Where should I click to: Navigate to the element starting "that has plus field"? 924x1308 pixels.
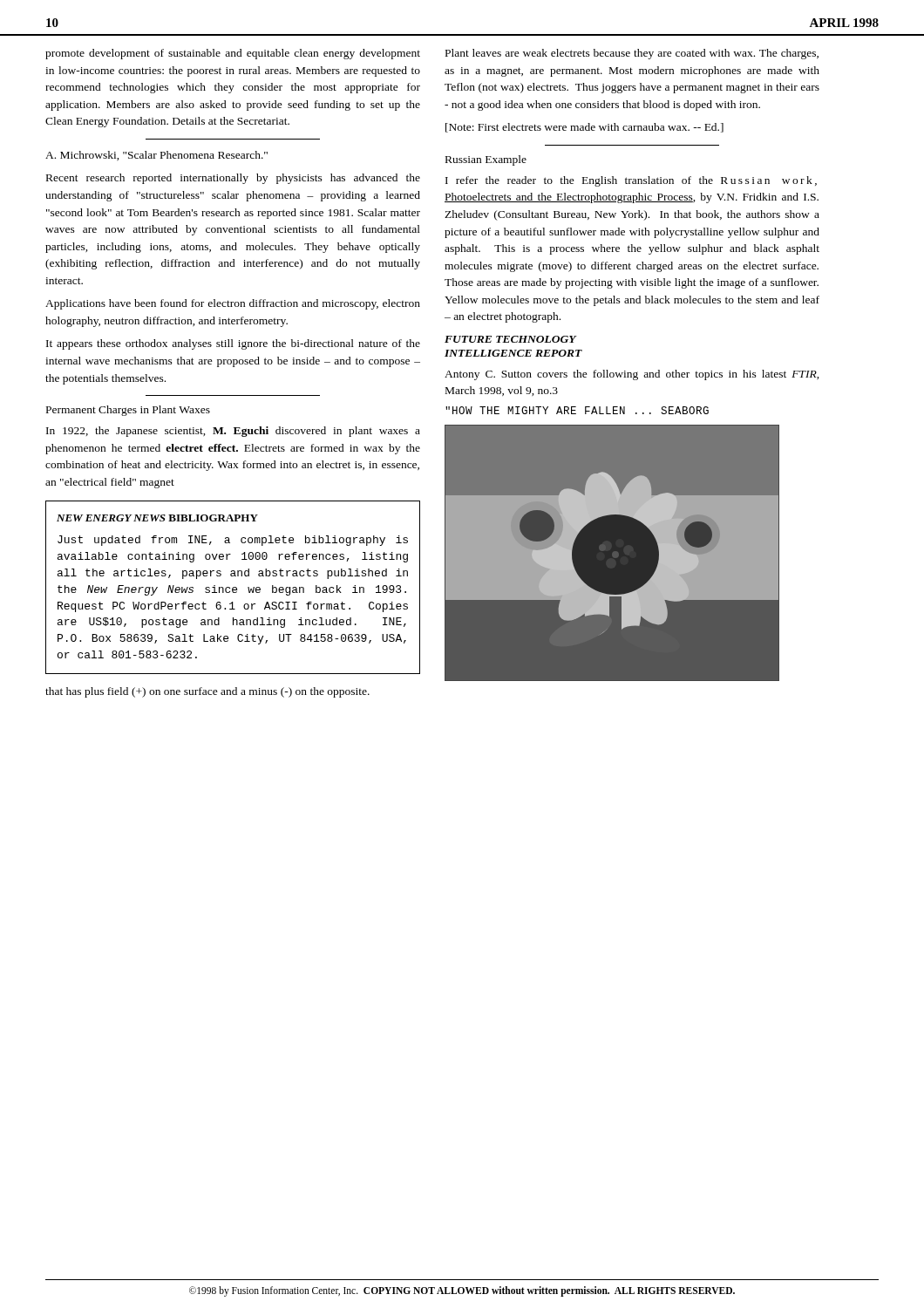(x=233, y=691)
